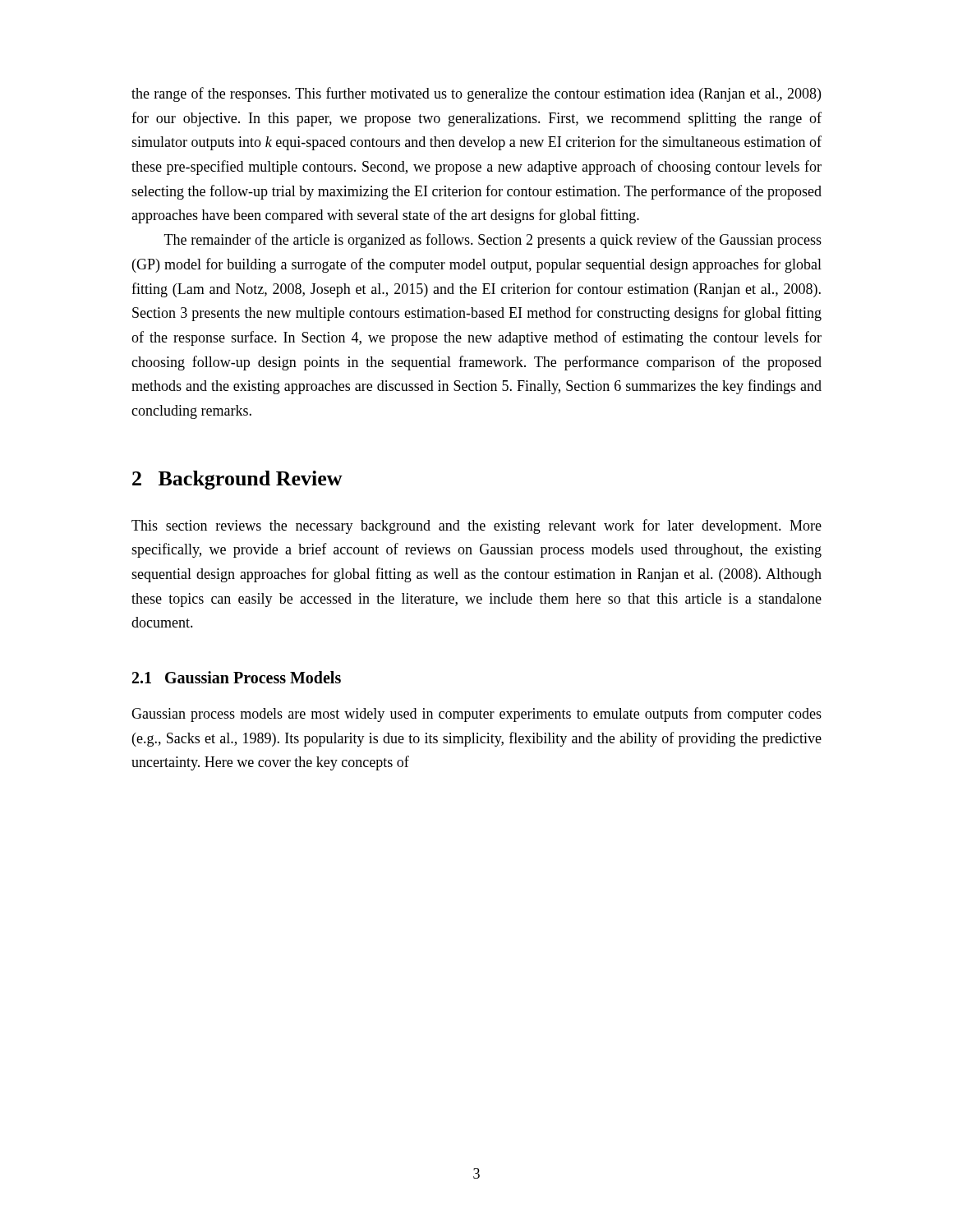Screen dimensions: 1232x953
Task: Select the region starting "The remainder of the article is organized"
Action: (x=476, y=326)
